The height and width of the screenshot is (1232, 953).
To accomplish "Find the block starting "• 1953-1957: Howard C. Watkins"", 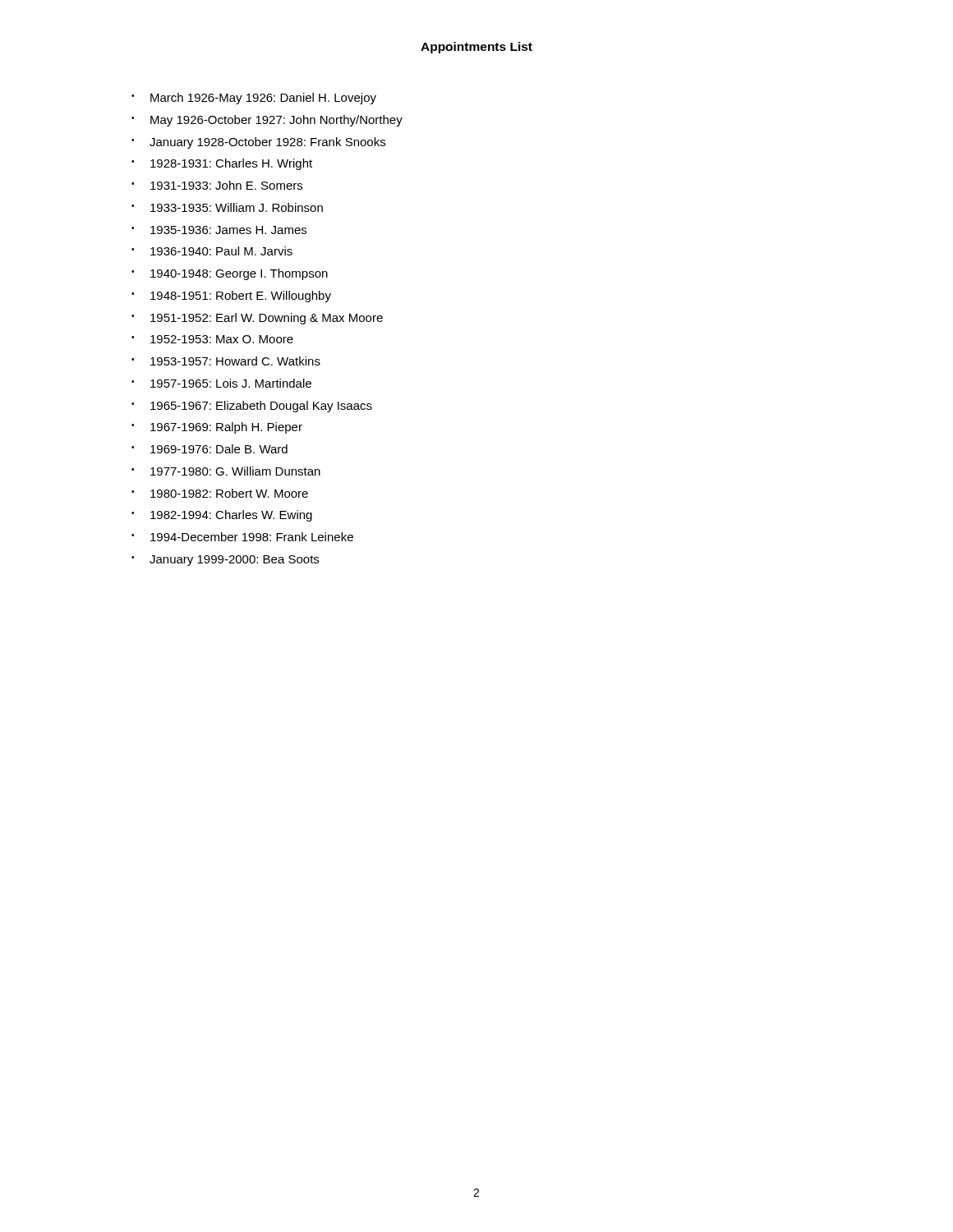I will (226, 361).
